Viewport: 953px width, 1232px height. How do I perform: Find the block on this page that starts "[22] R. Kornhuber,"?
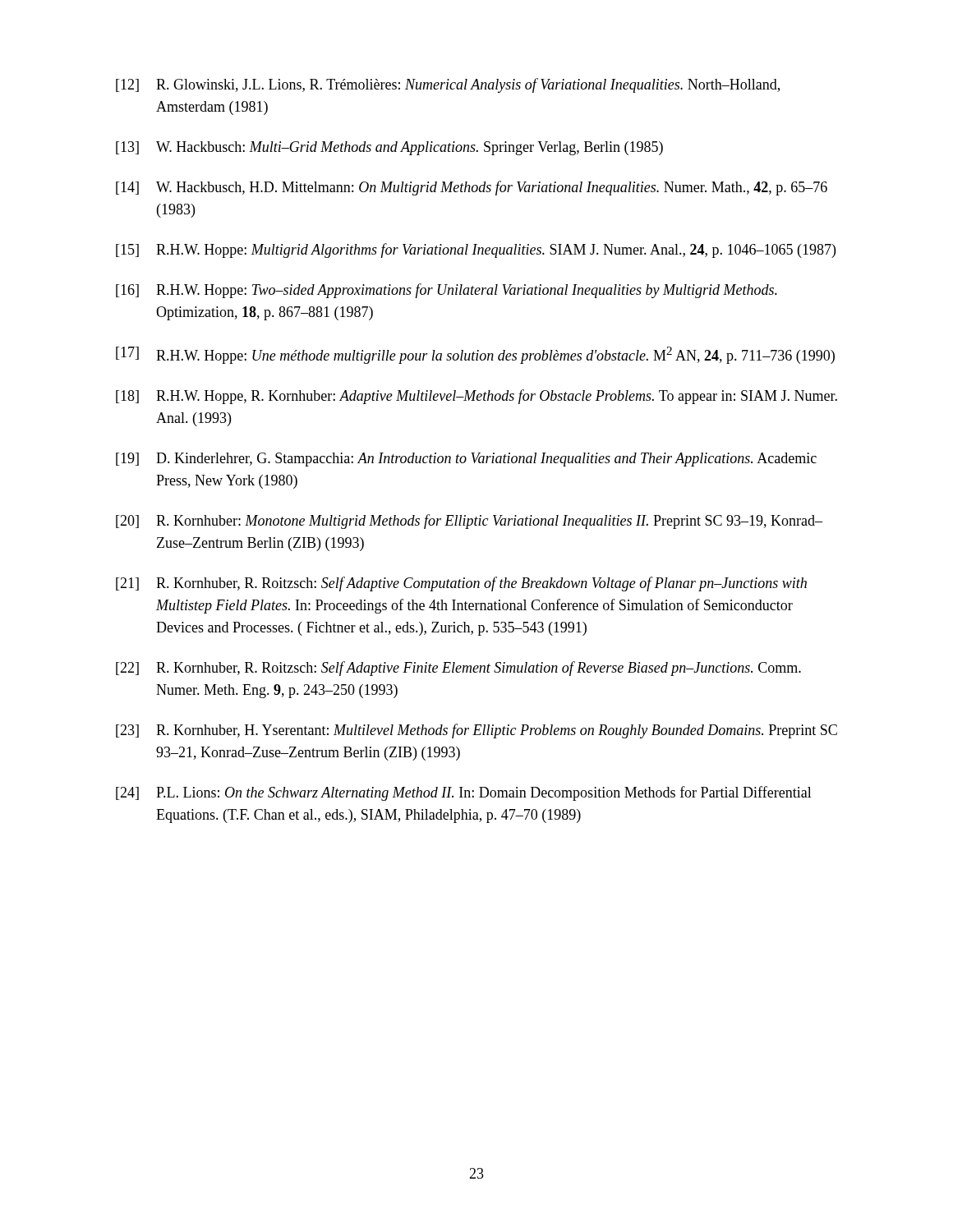click(476, 679)
